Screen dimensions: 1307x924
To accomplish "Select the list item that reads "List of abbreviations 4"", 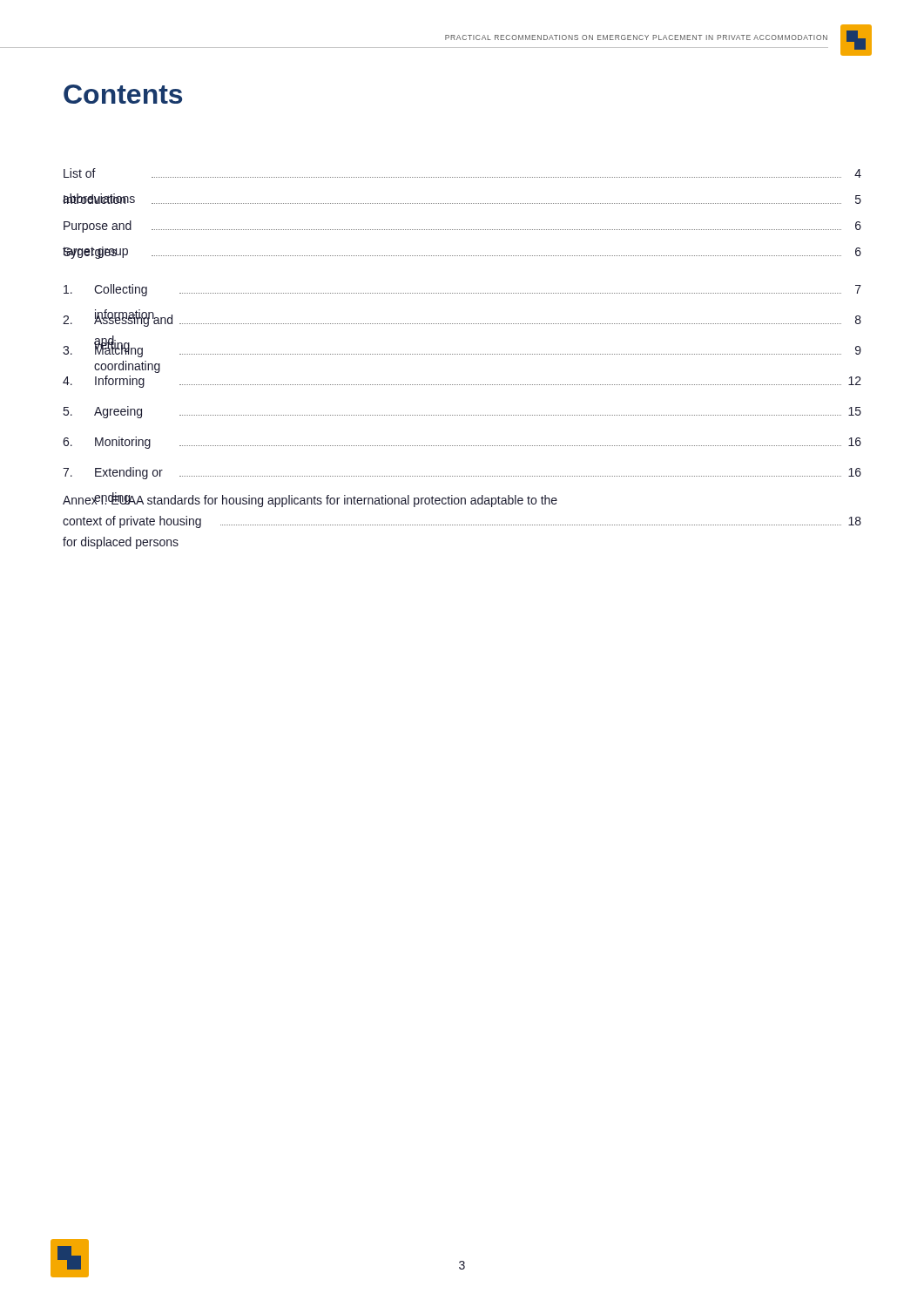I will [462, 187].
